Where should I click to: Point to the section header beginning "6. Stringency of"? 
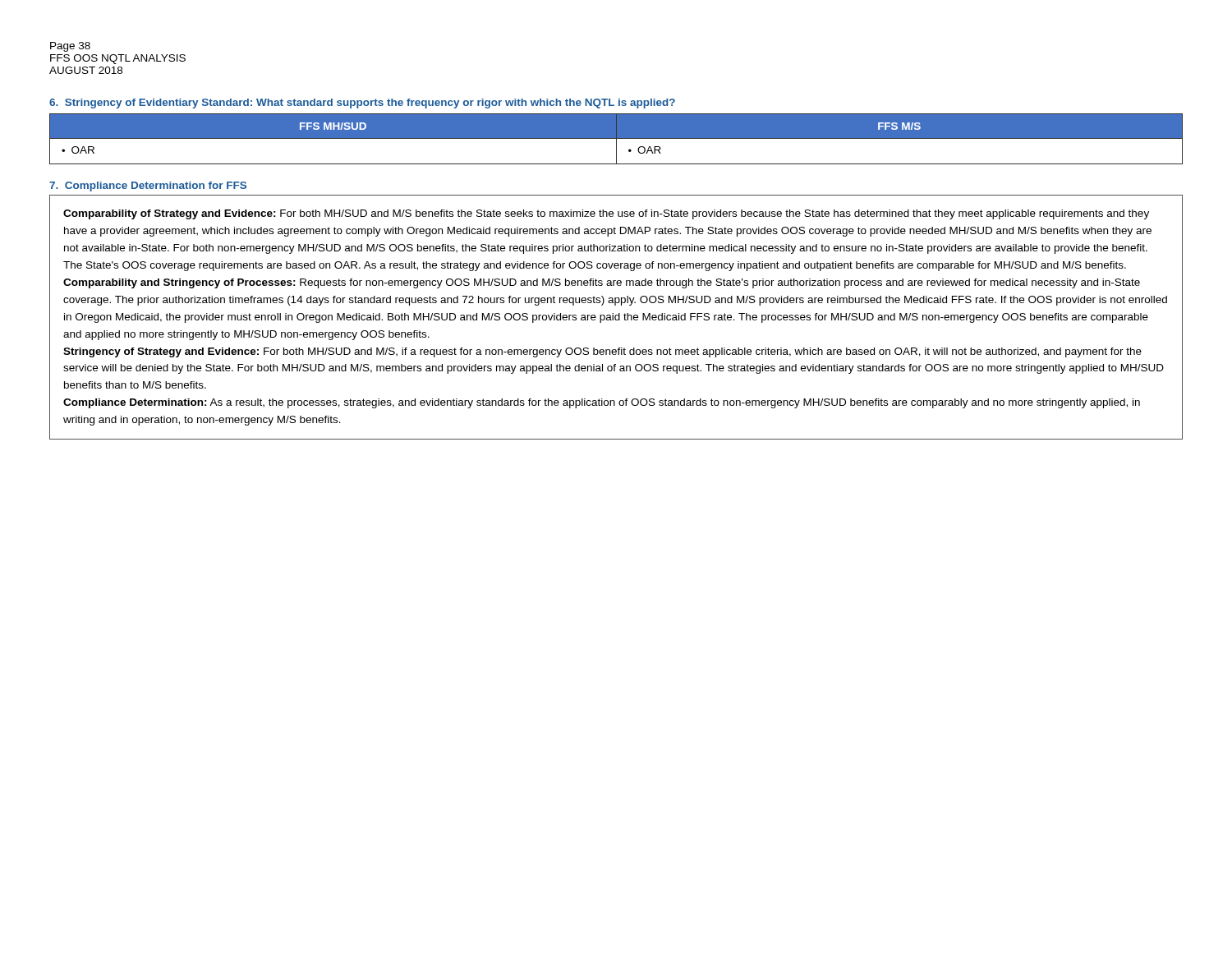click(x=362, y=102)
